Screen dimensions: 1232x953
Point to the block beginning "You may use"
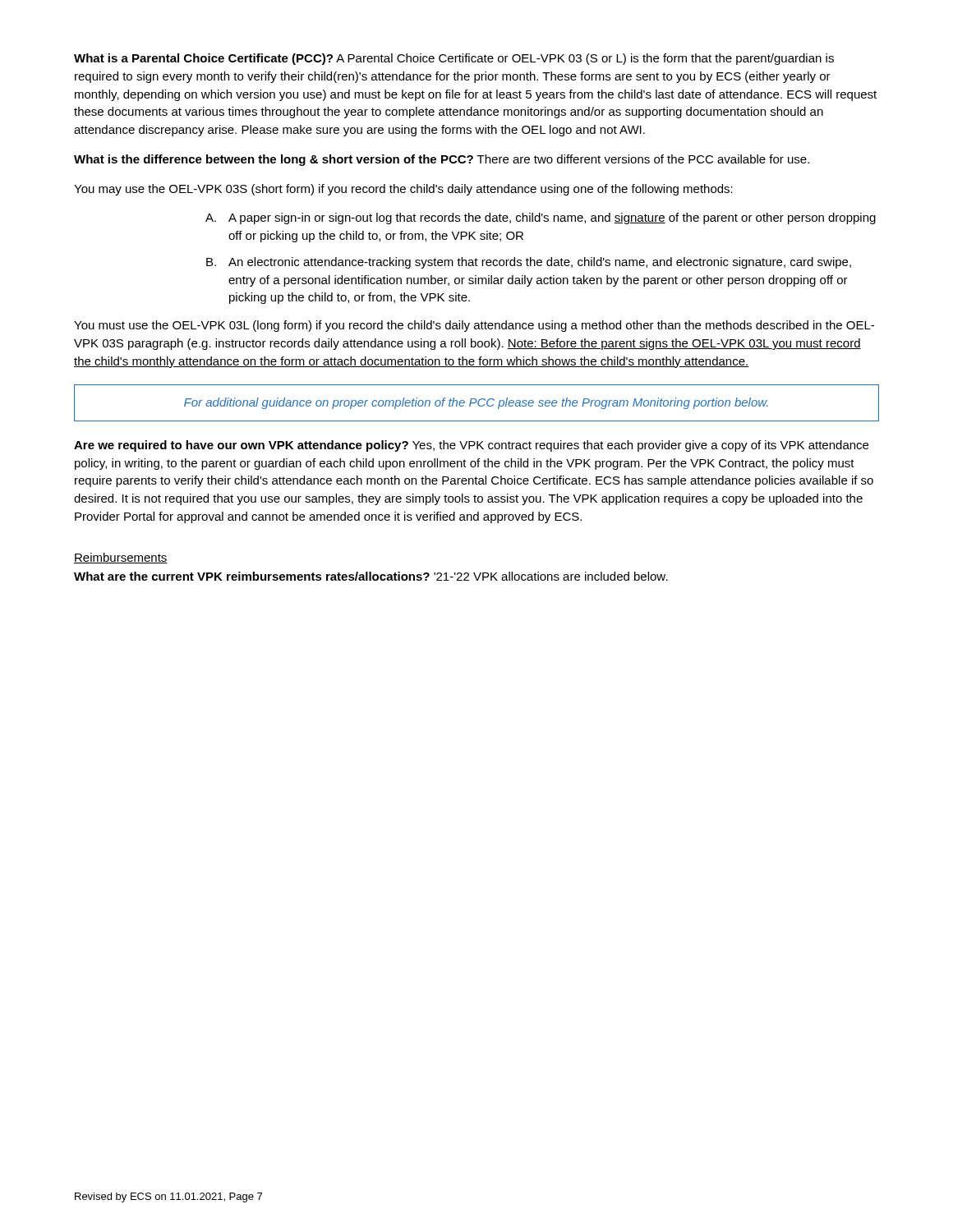pyautogui.click(x=476, y=188)
